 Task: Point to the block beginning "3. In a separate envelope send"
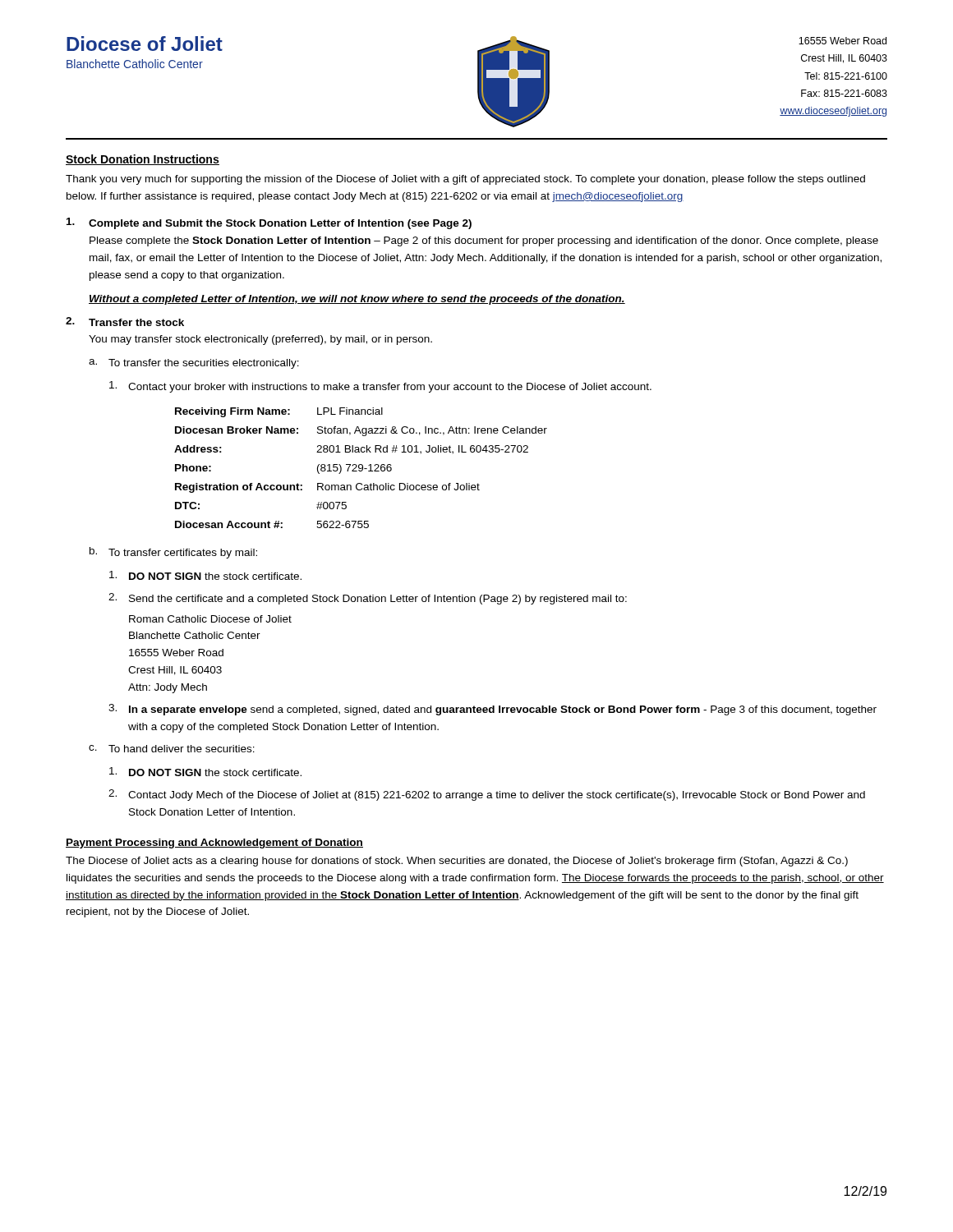coord(498,719)
